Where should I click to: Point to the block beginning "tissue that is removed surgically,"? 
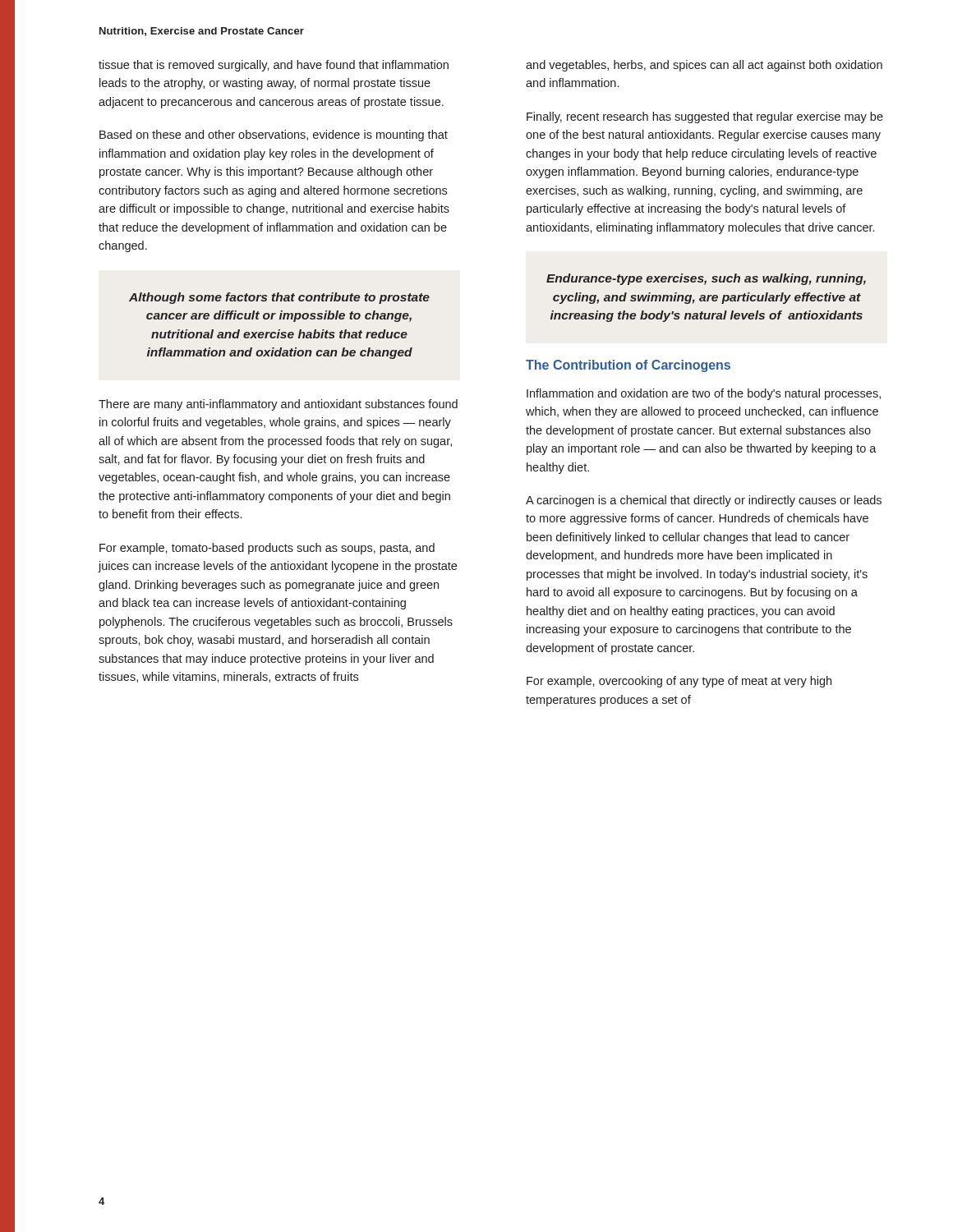point(274,83)
